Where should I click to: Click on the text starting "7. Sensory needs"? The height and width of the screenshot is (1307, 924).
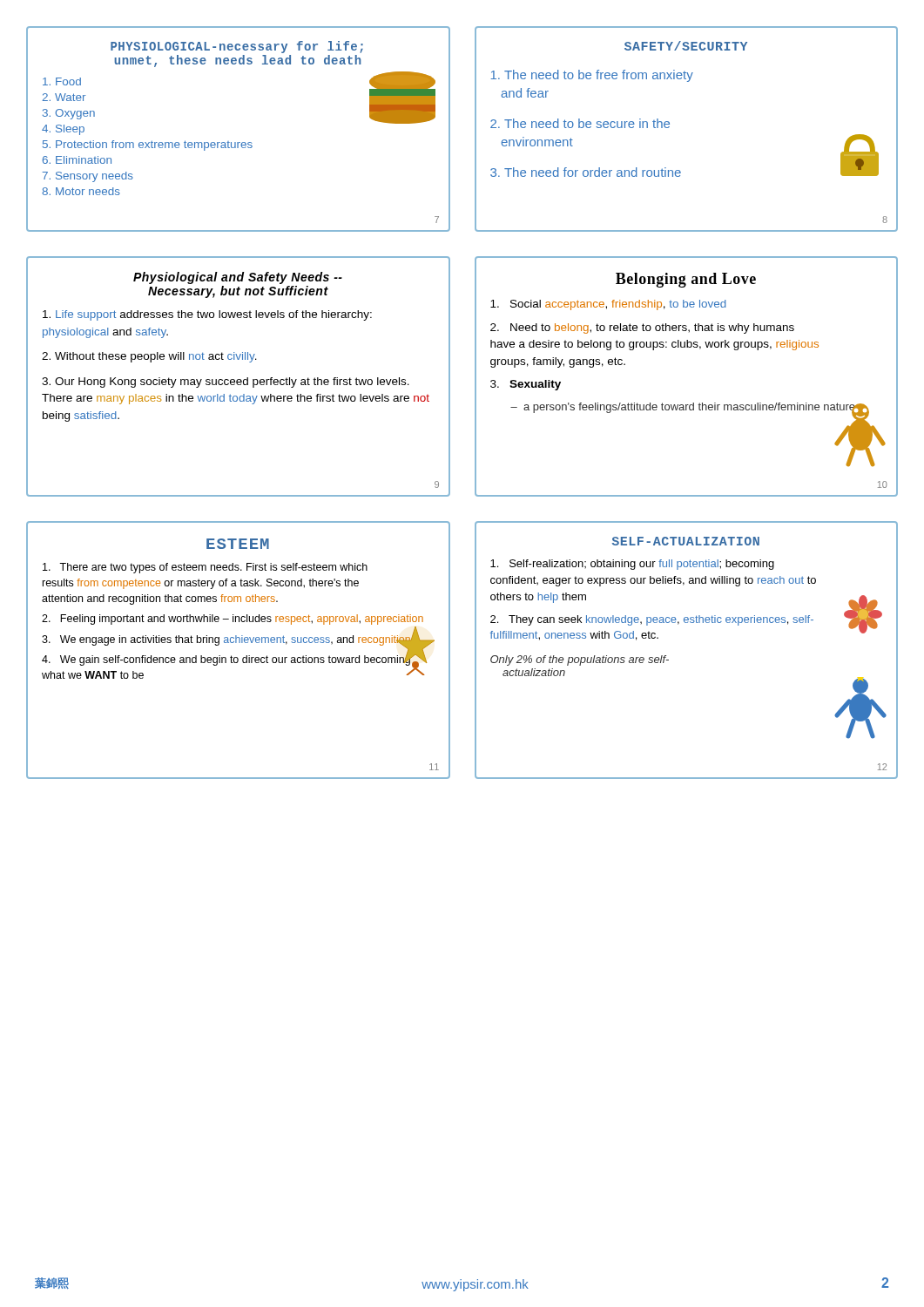pyautogui.click(x=88, y=176)
